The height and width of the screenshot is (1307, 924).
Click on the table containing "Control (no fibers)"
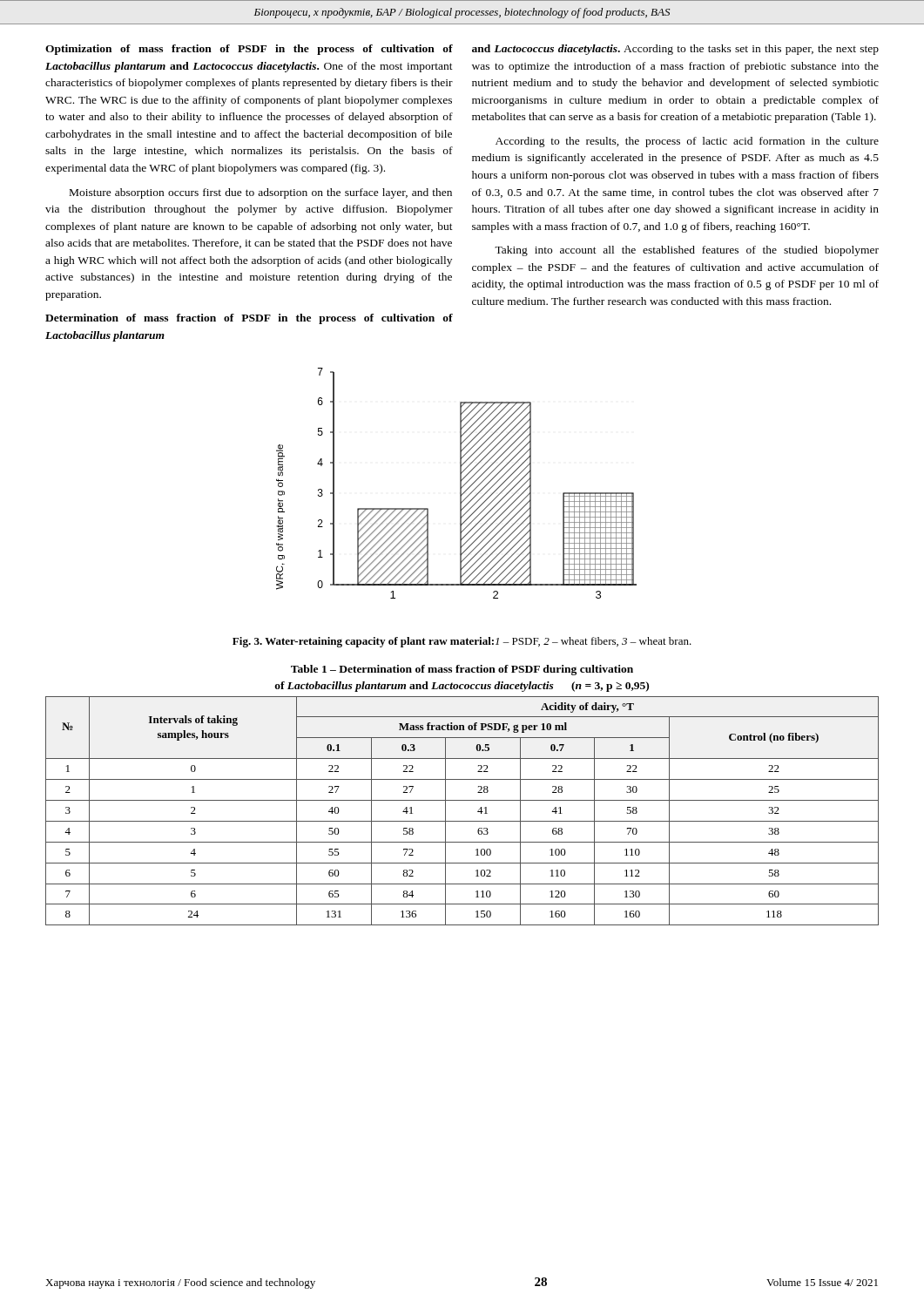click(x=462, y=793)
